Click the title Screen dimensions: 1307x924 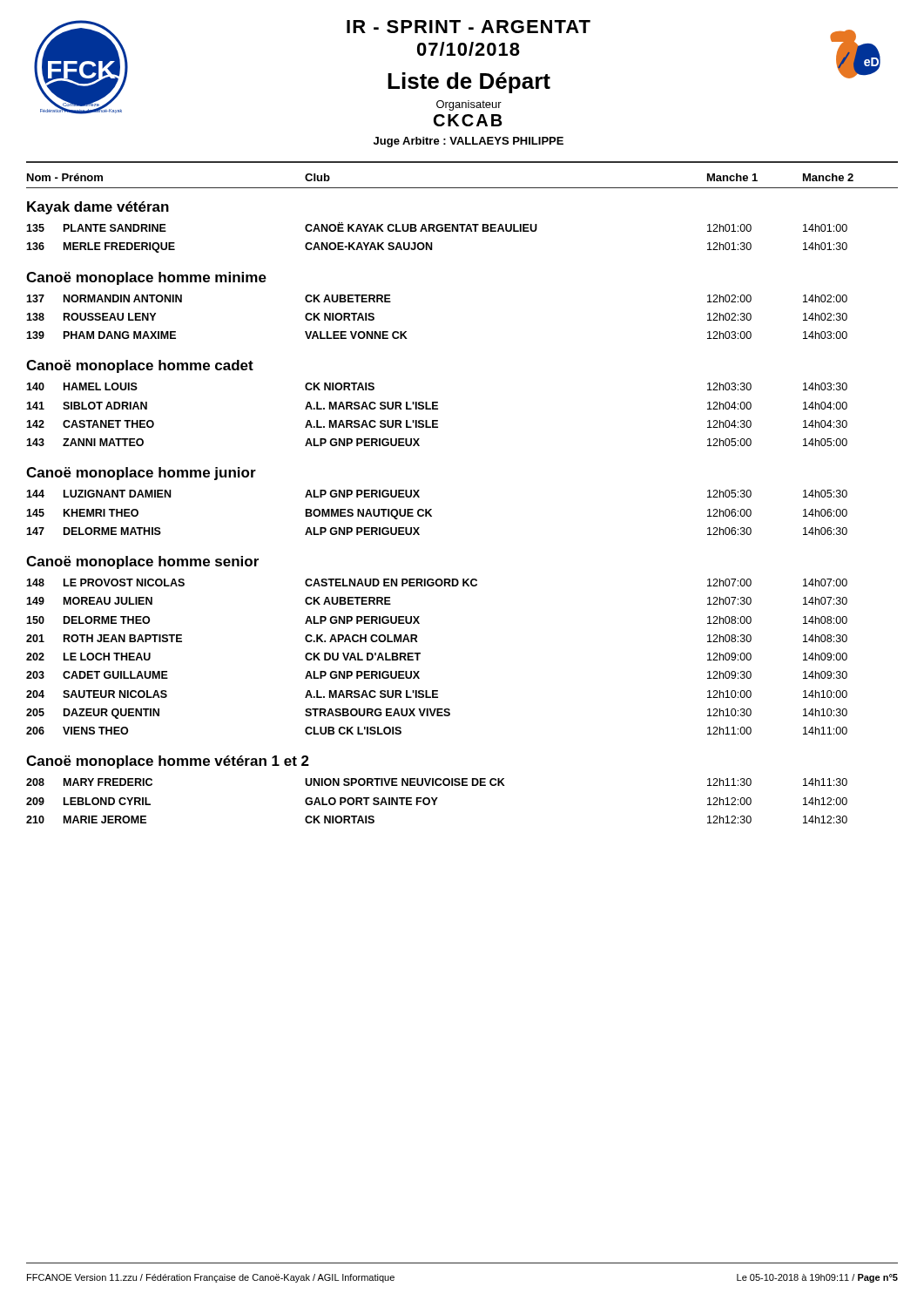coord(469,55)
